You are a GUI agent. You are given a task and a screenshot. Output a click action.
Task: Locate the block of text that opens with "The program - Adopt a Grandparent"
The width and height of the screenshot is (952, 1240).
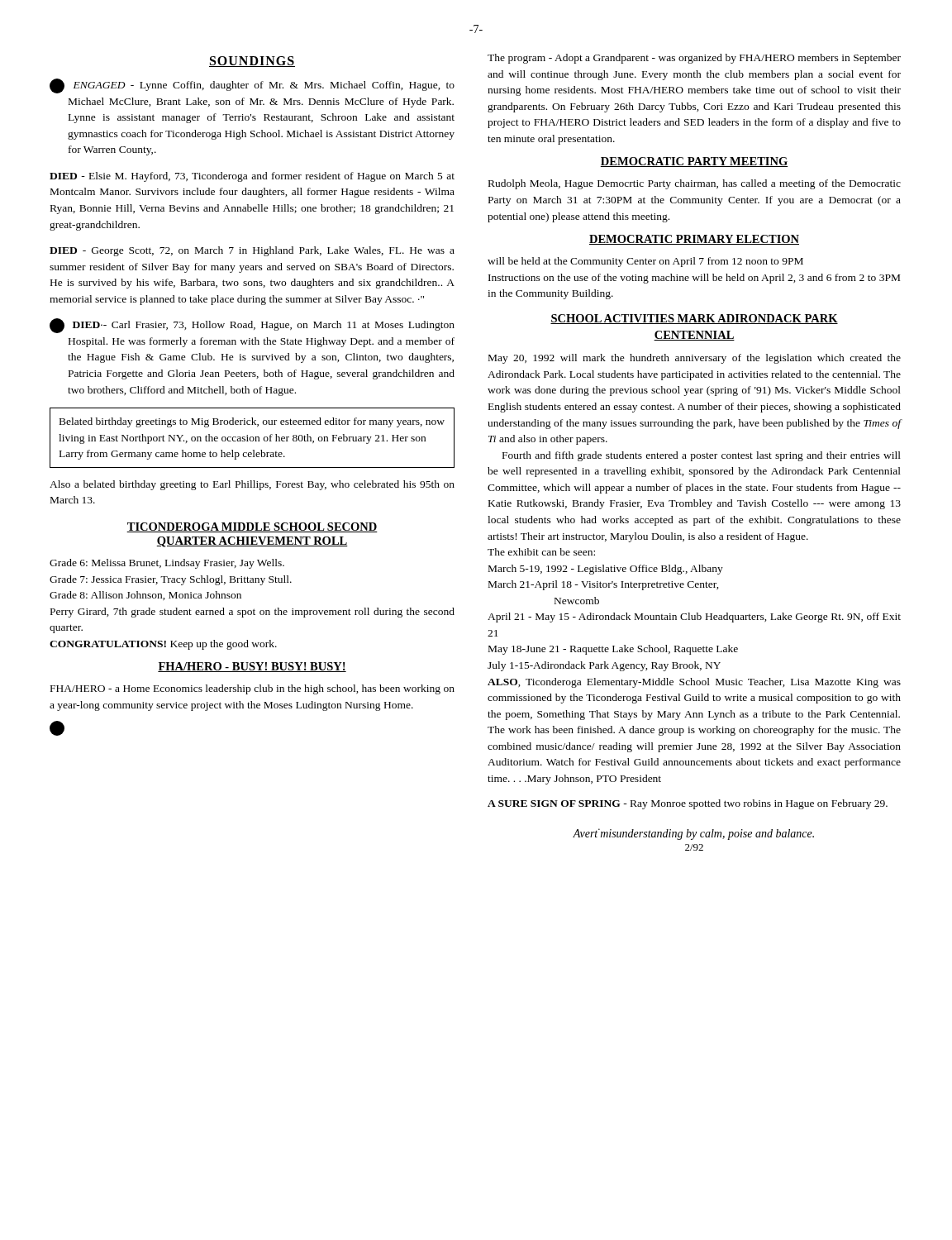[694, 98]
